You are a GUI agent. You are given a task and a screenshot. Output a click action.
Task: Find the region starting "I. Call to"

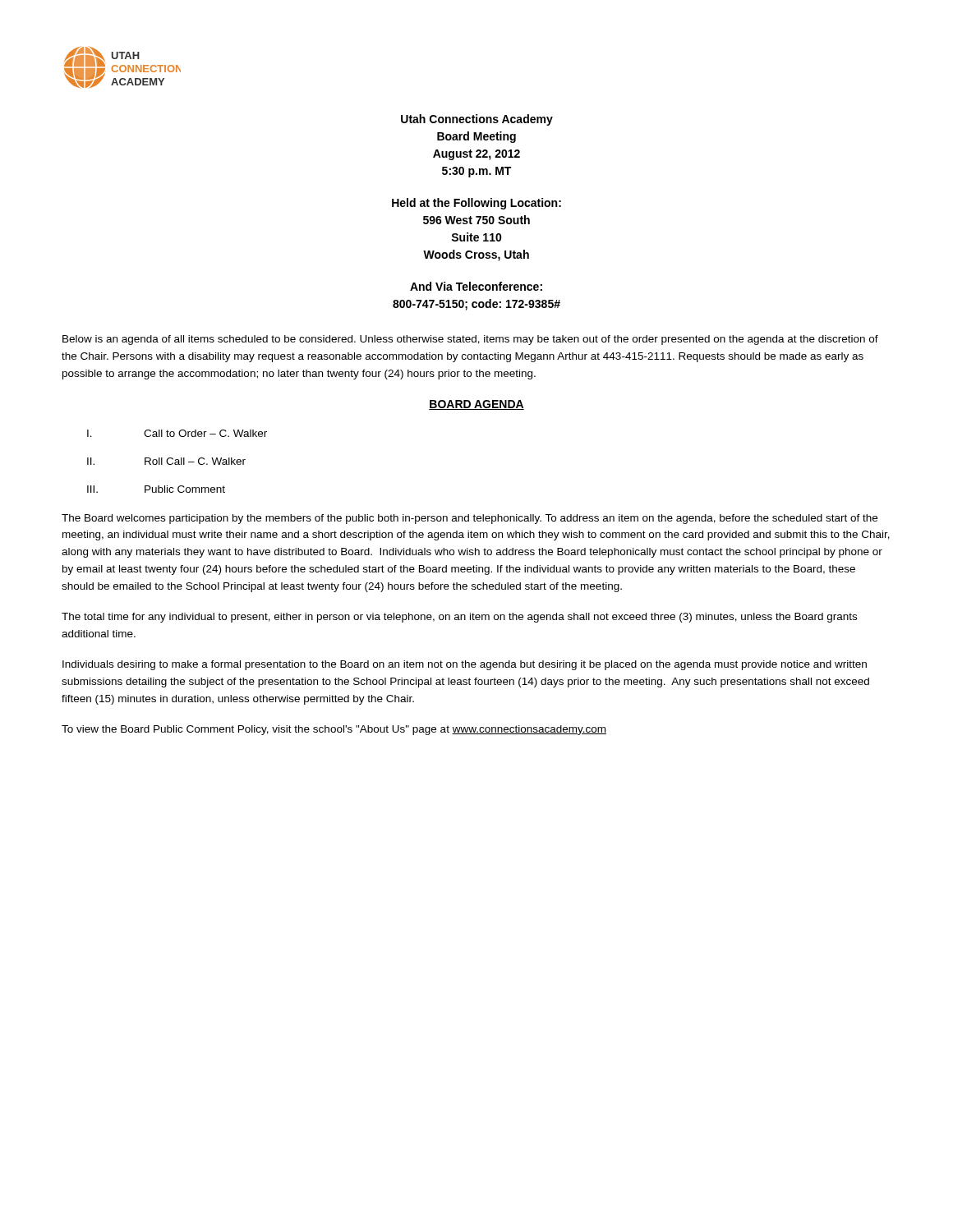177,433
